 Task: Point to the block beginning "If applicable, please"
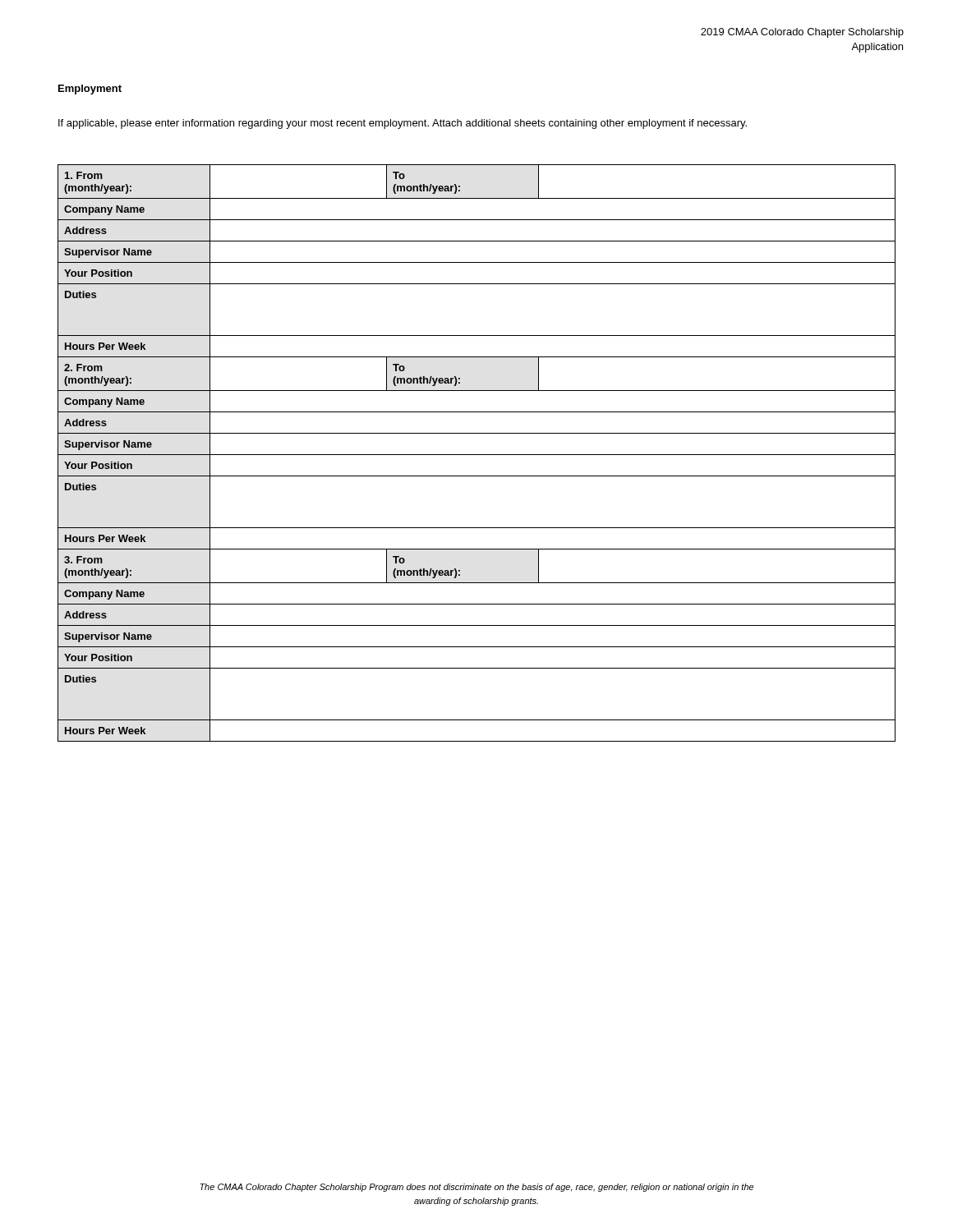(403, 123)
